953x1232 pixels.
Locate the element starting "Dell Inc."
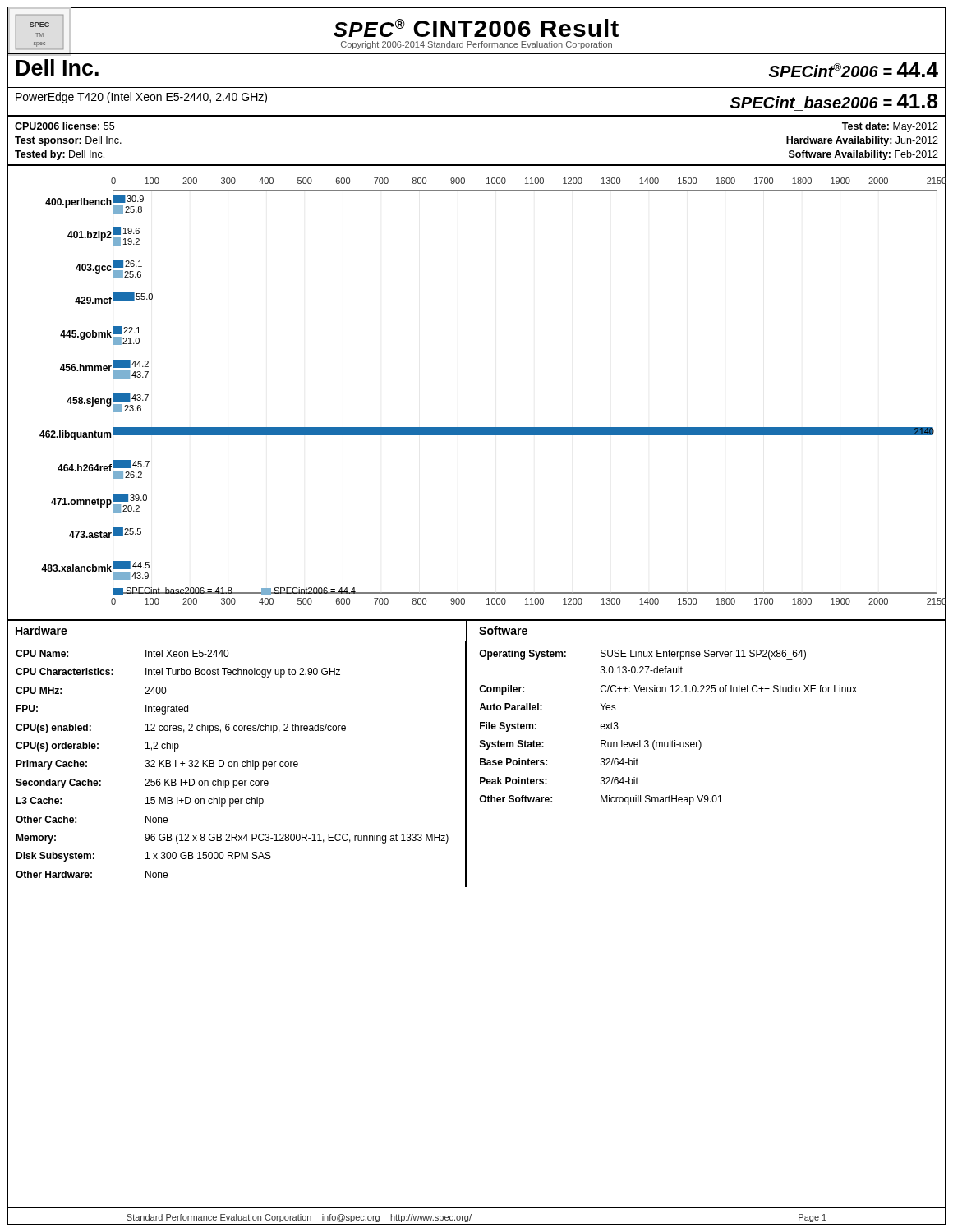(57, 68)
